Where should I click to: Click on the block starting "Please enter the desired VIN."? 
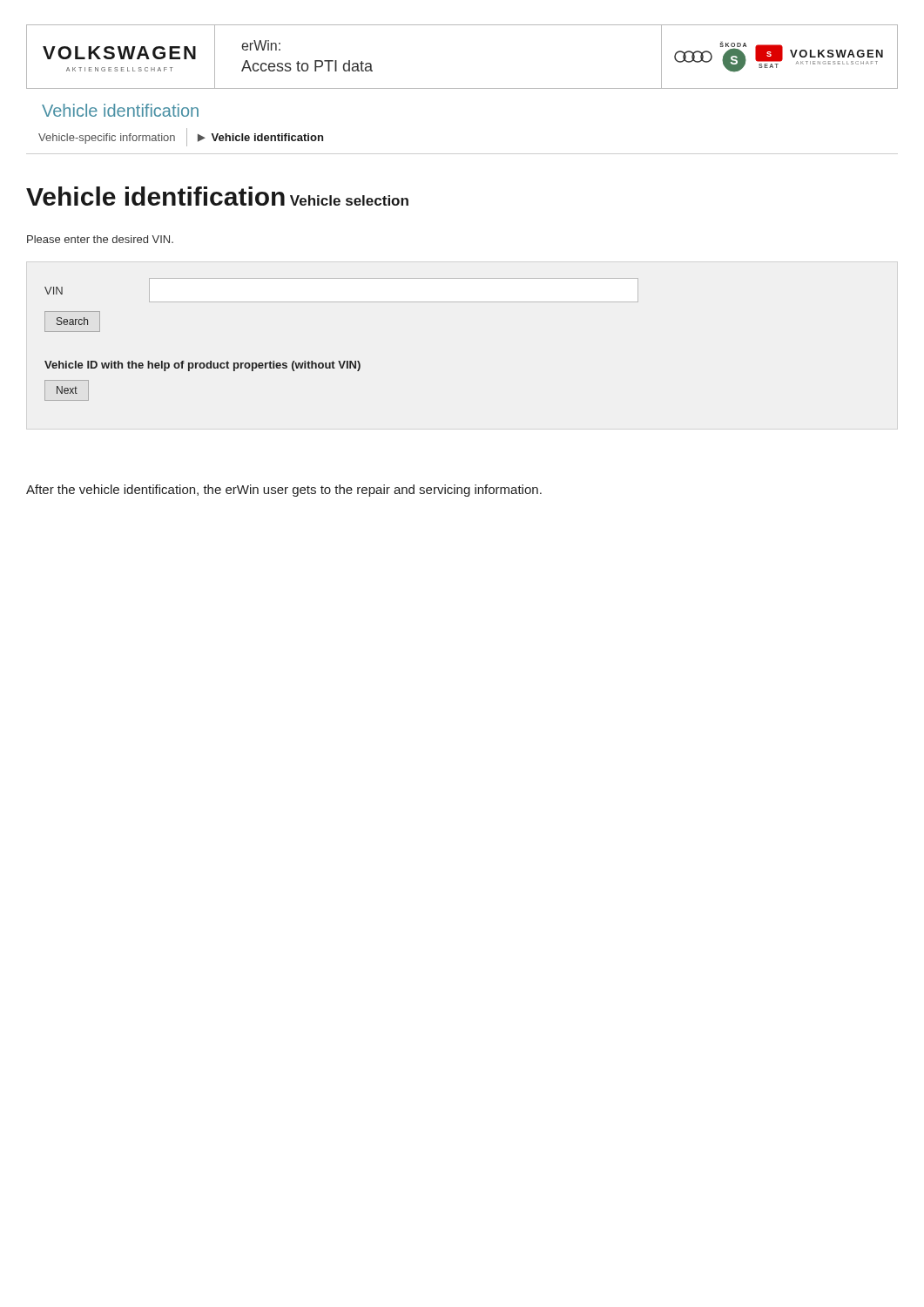tap(100, 239)
